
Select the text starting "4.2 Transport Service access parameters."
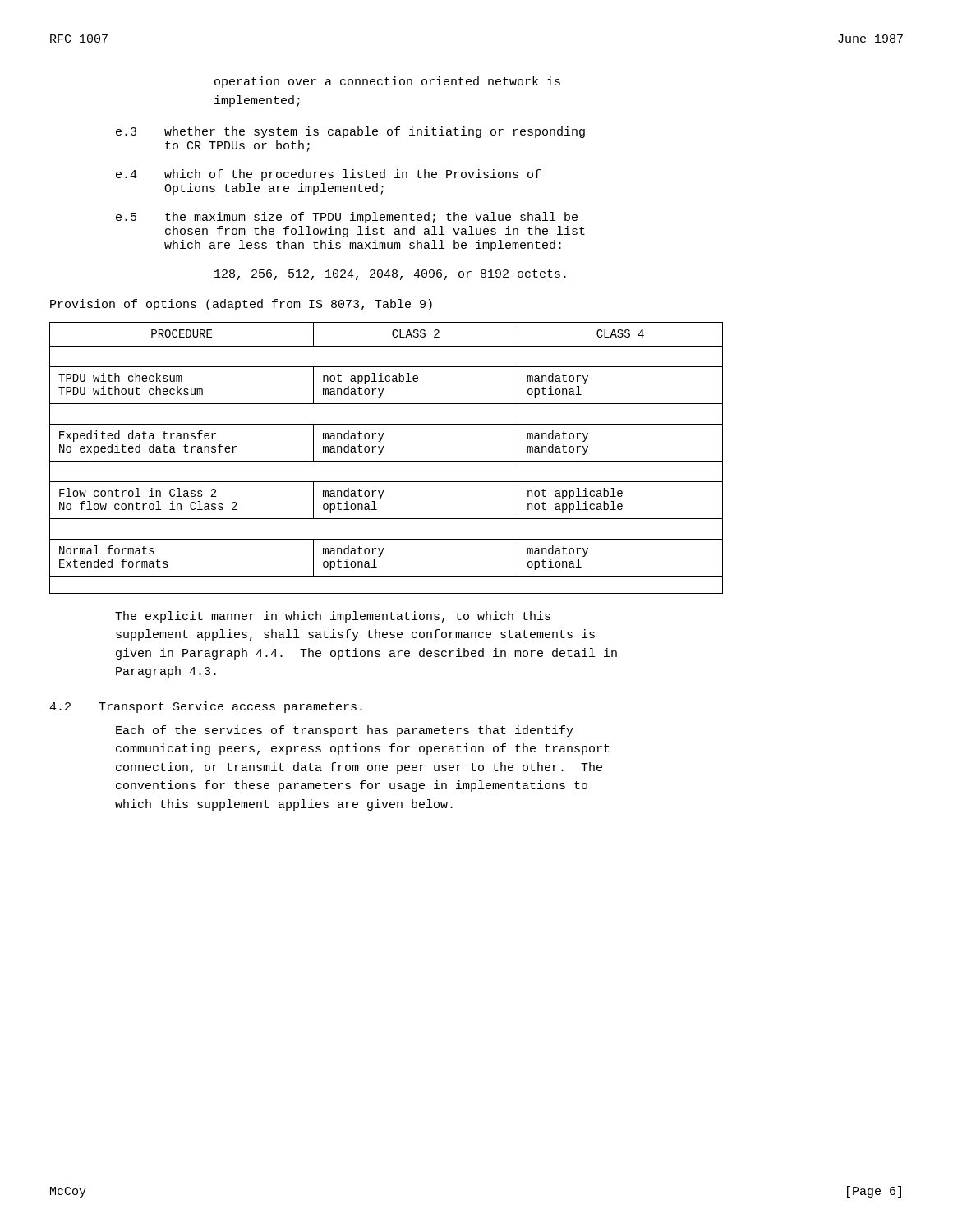click(207, 707)
